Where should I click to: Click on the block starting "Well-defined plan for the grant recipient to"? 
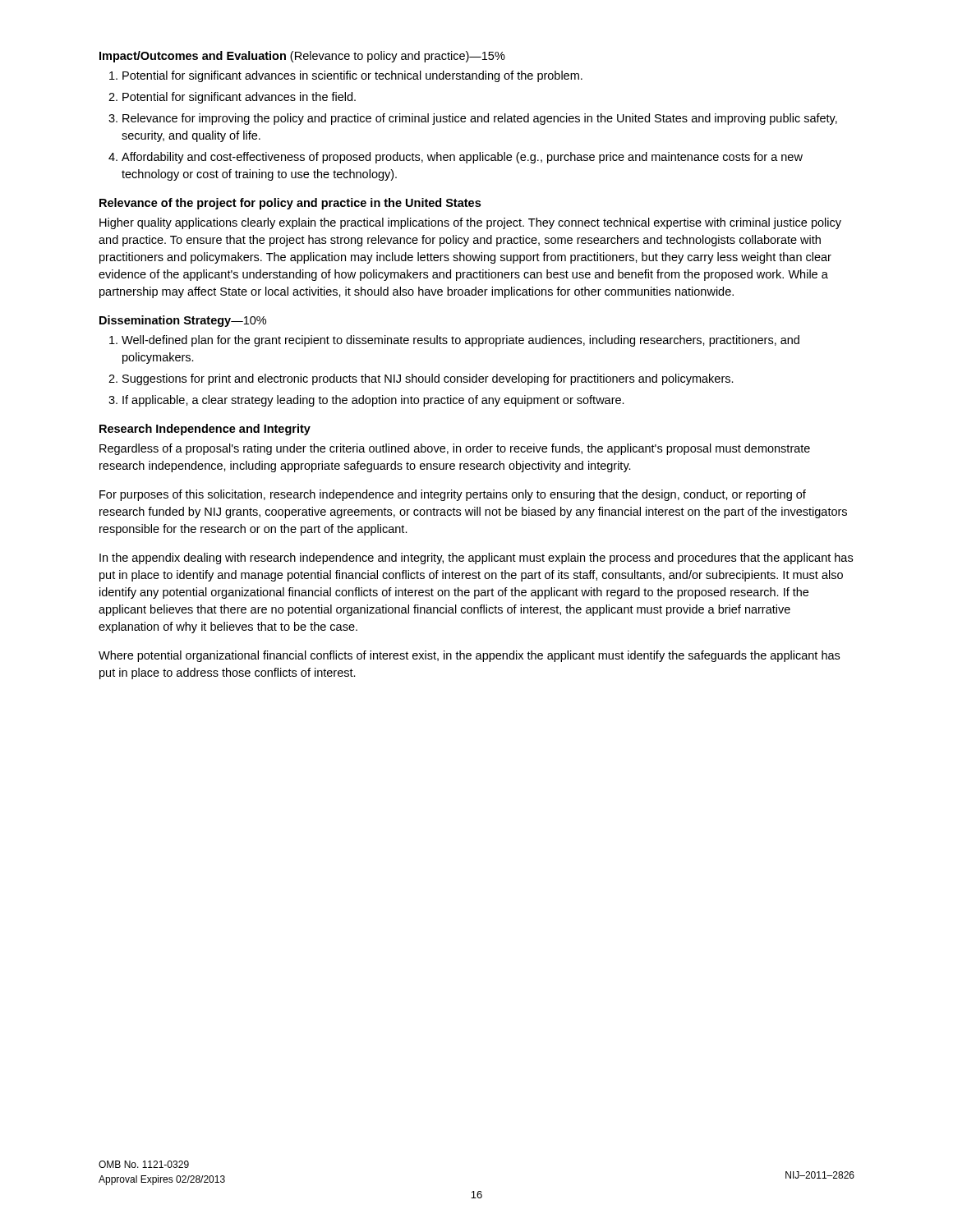(x=488, y=349)
